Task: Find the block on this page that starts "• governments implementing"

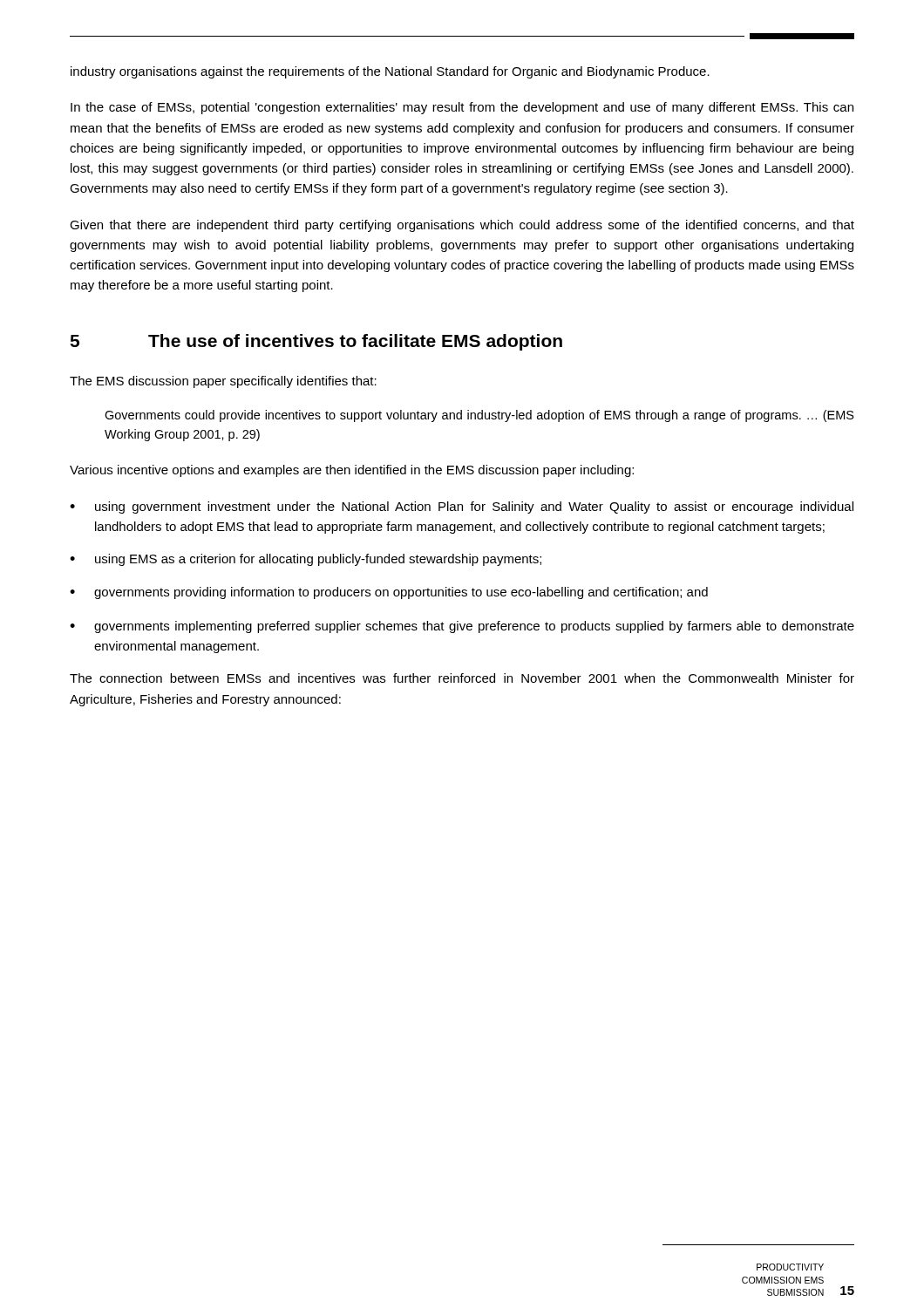Action: click(x=462, y=636)
